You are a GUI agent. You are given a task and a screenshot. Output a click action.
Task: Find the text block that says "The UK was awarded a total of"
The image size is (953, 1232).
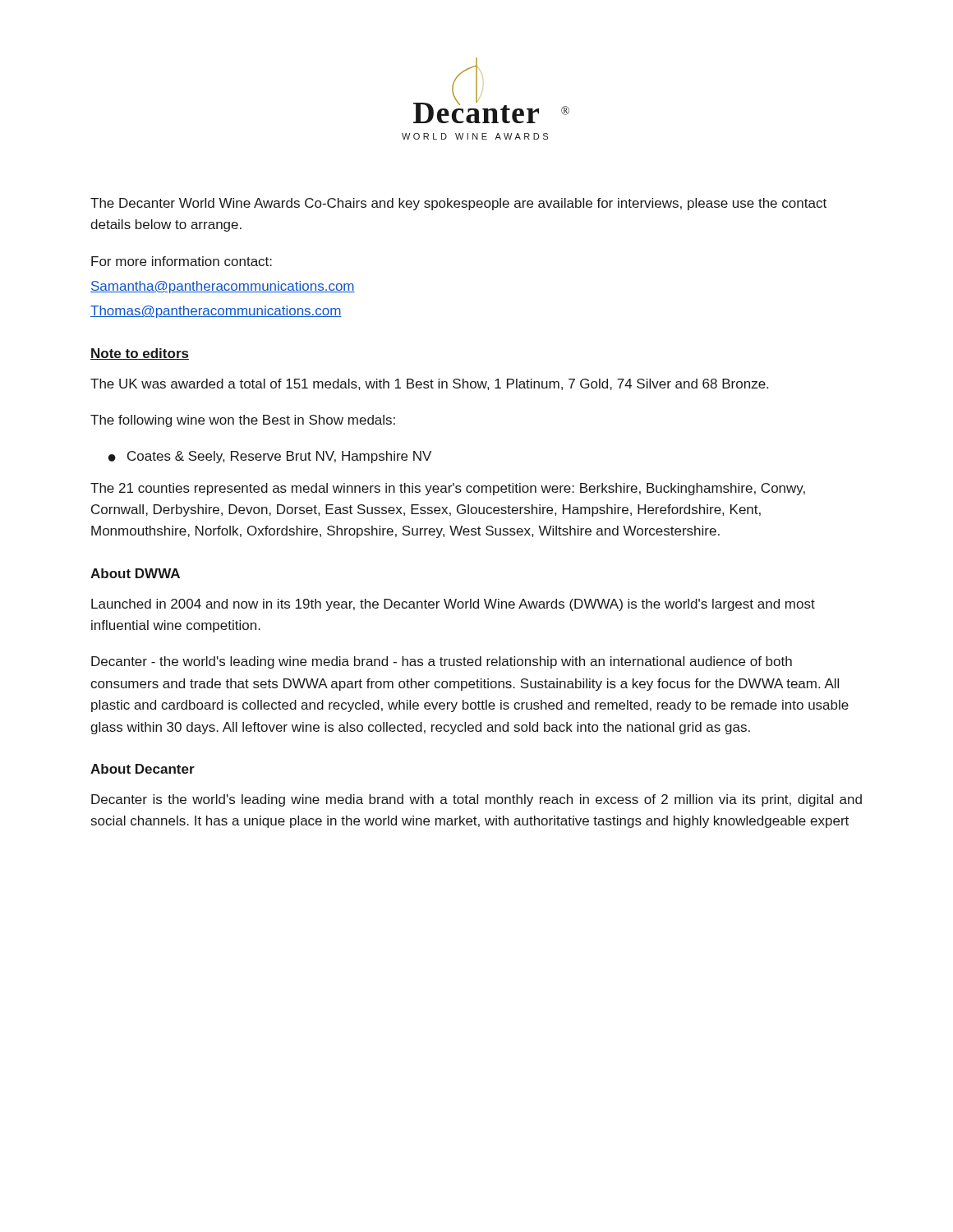point(430,384)
